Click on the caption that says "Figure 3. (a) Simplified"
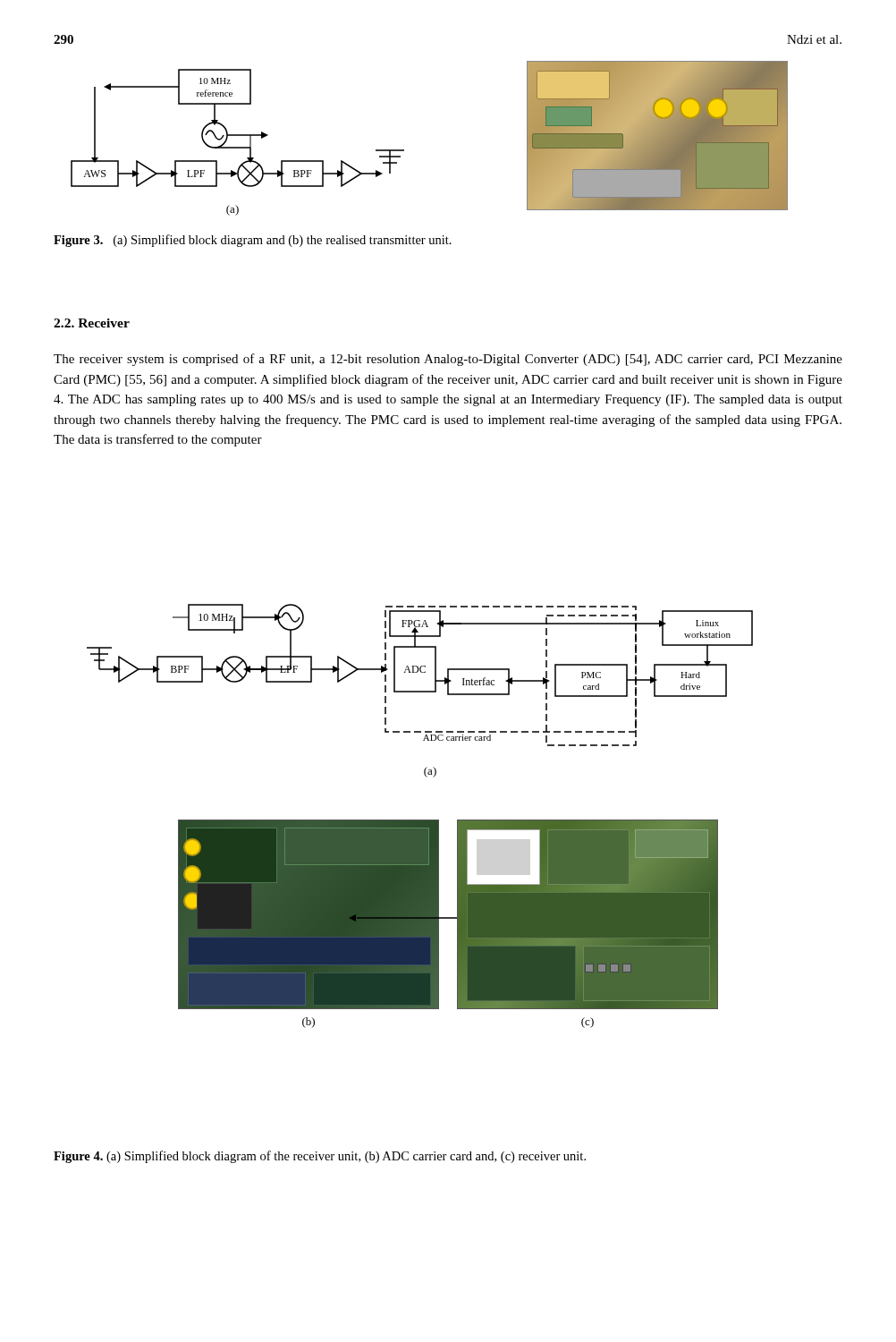Viewport: 896px width, 1342px height. coord(253,240)
